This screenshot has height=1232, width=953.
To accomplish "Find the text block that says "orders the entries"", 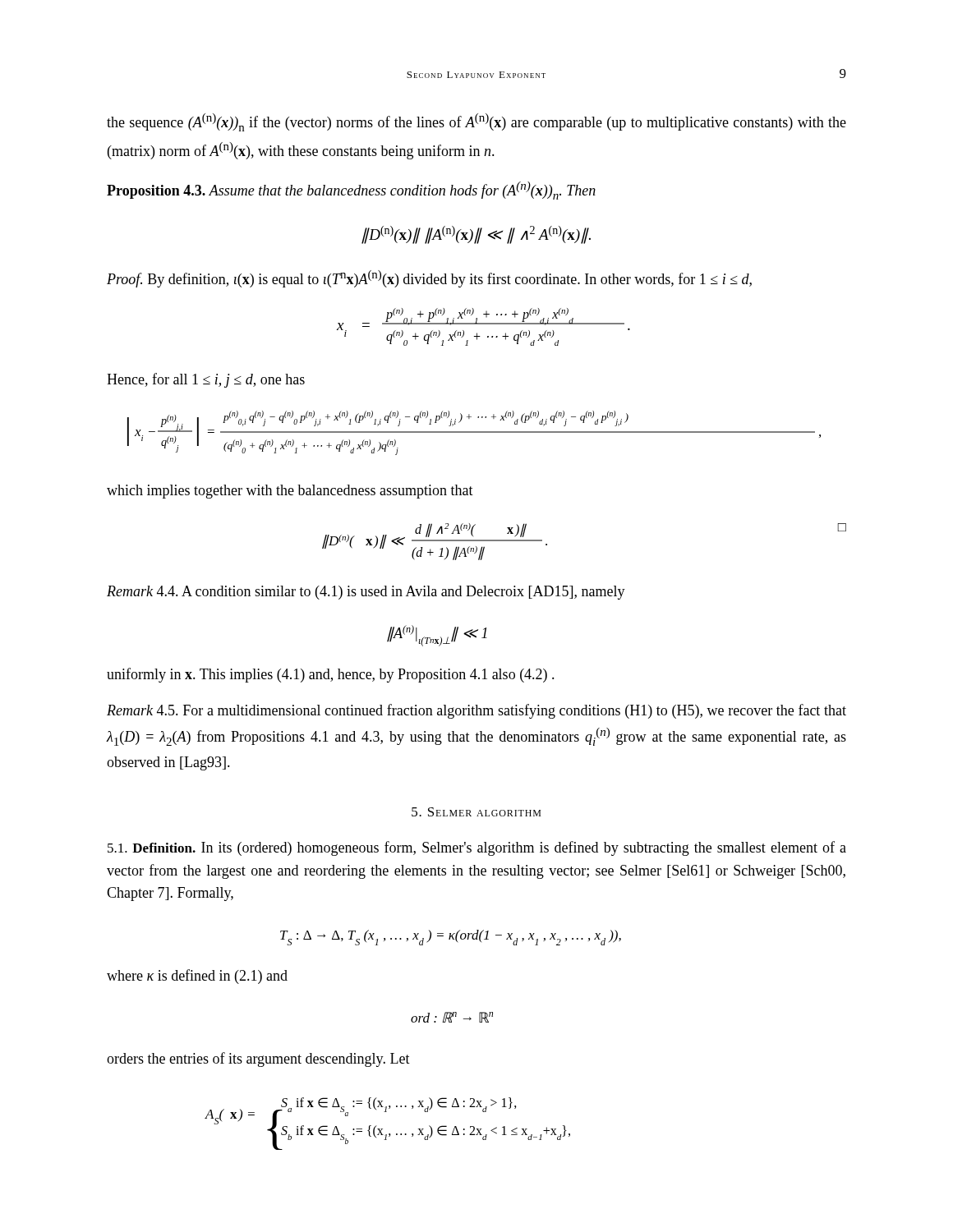I will [258, 1059].
